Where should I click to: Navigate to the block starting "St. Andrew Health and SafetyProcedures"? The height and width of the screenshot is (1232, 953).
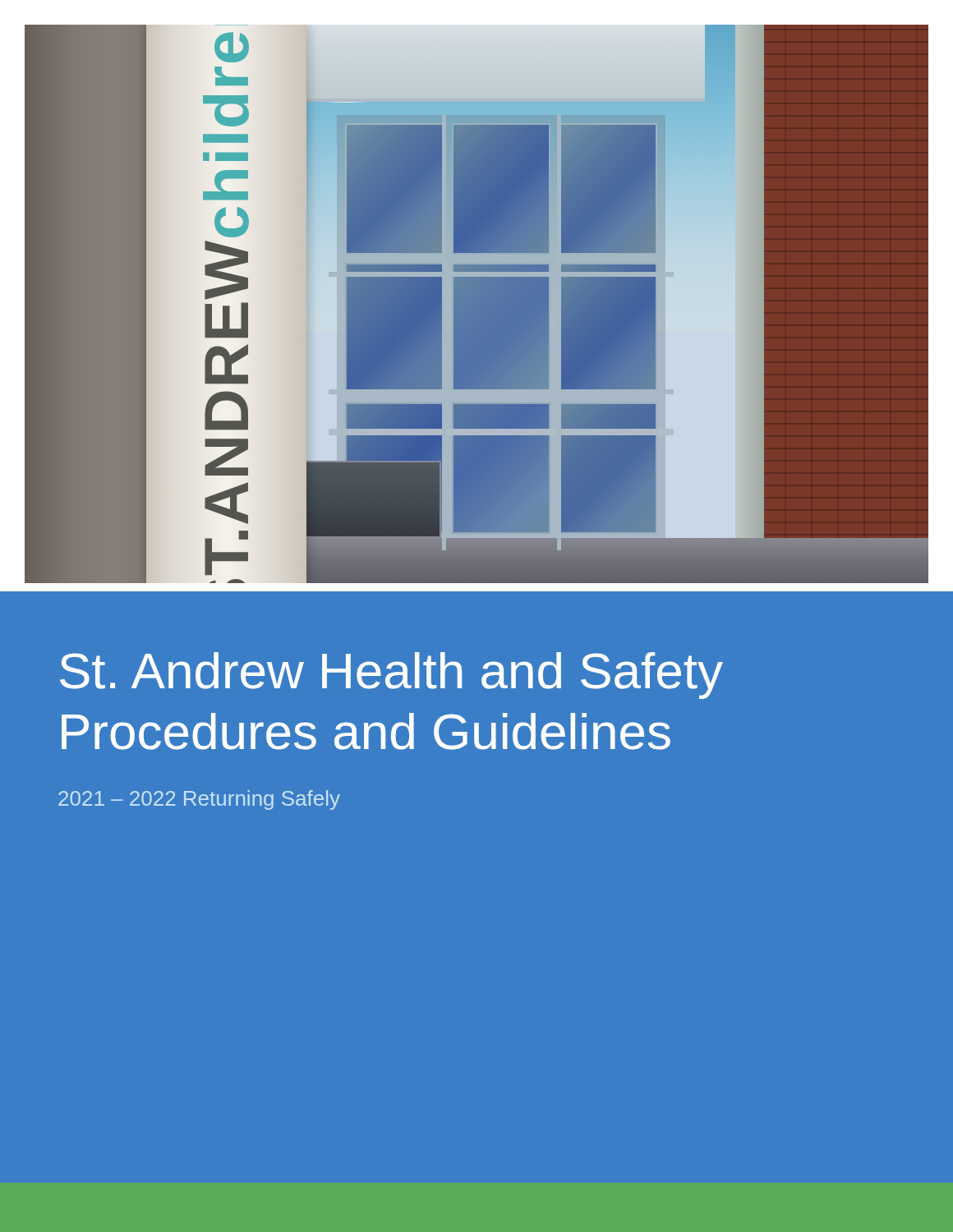click(x=476, y=702)
